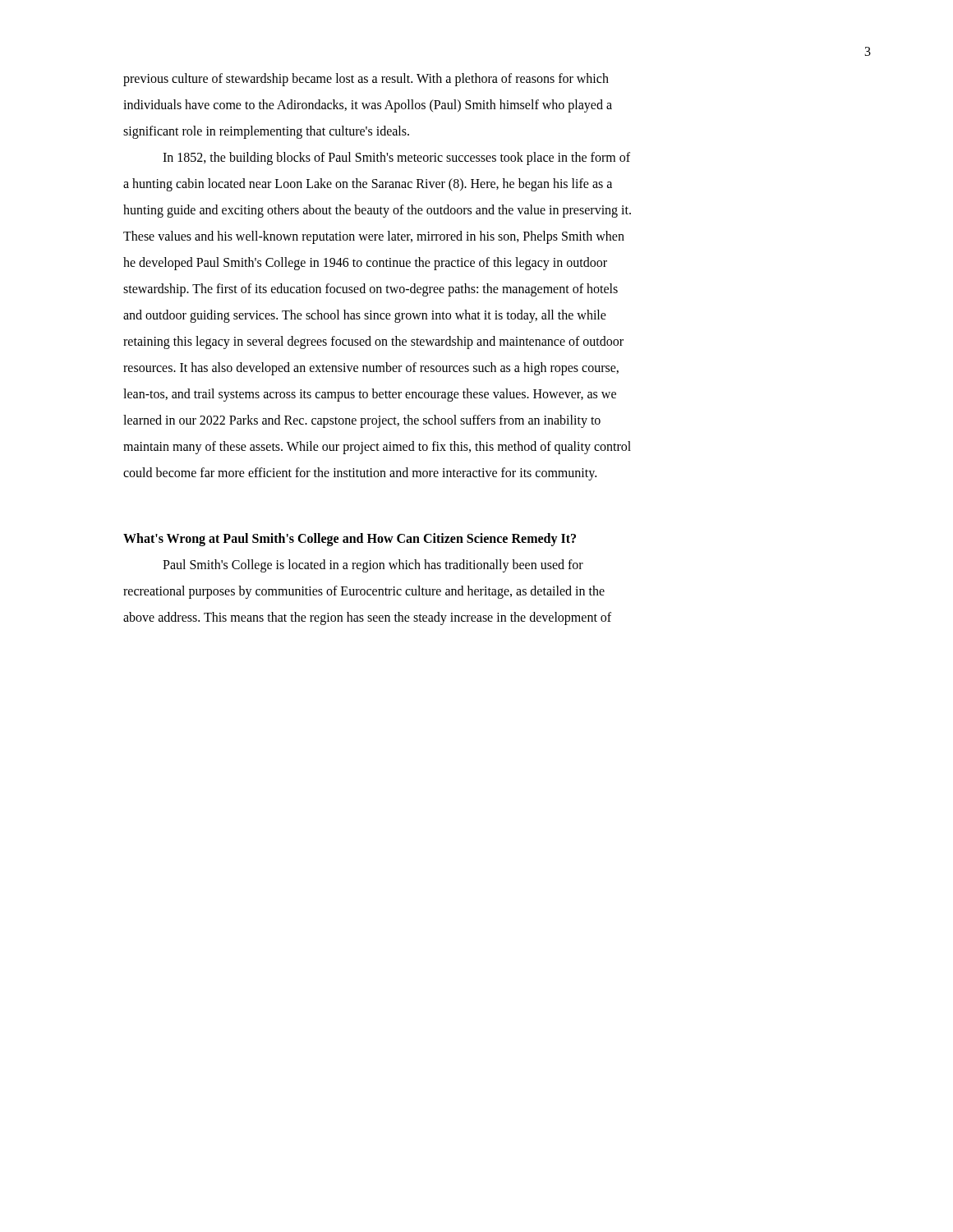The height and width of the screenshot is (1232, 953).
Task: Locate the text block containing "previous culture of stewardship became lost as"
Action: [476, 105]
